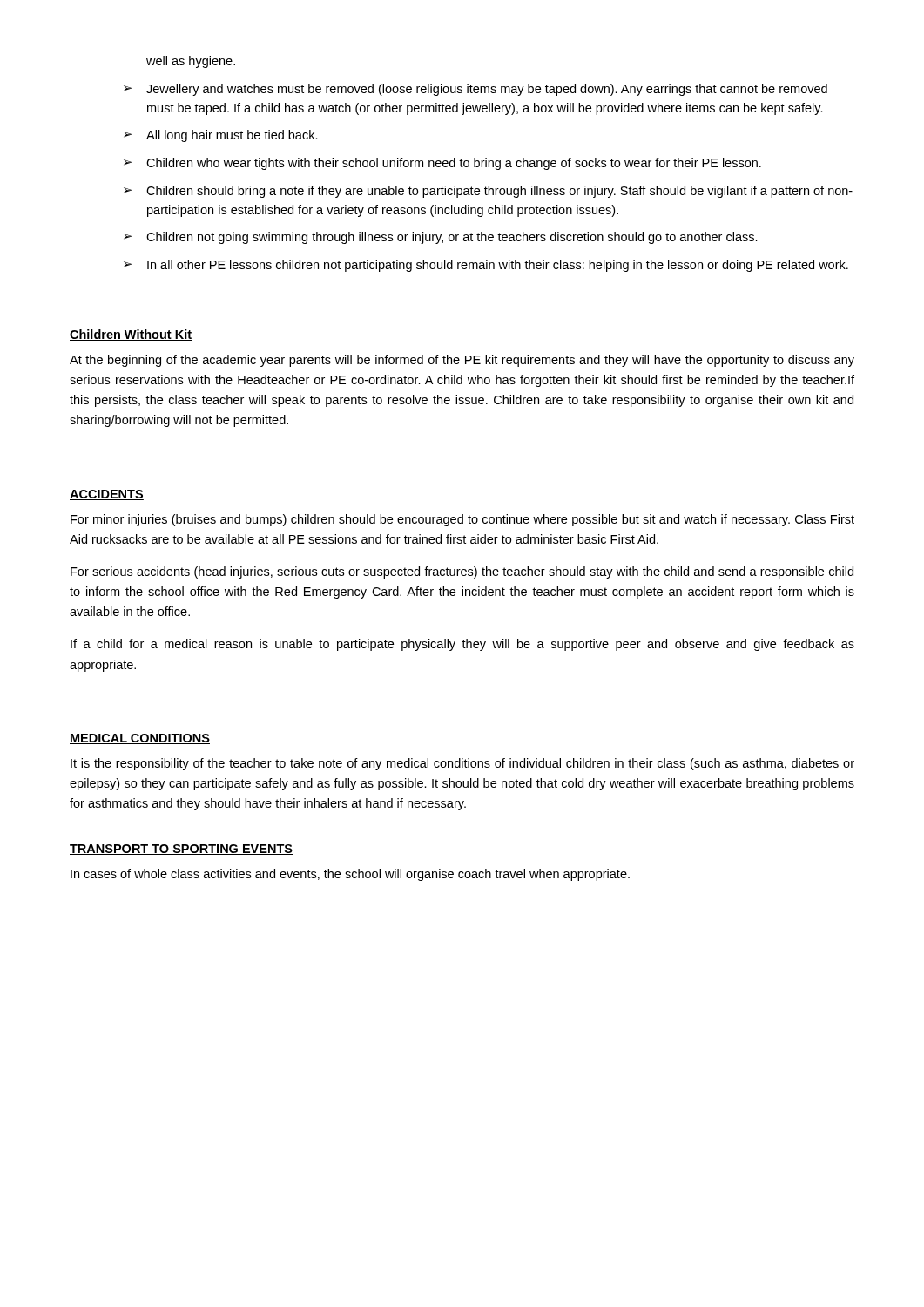Where does it say "MEDICAL CONDITIONS"?
This screenshot has width=924, height=1307.
[140, 738]
